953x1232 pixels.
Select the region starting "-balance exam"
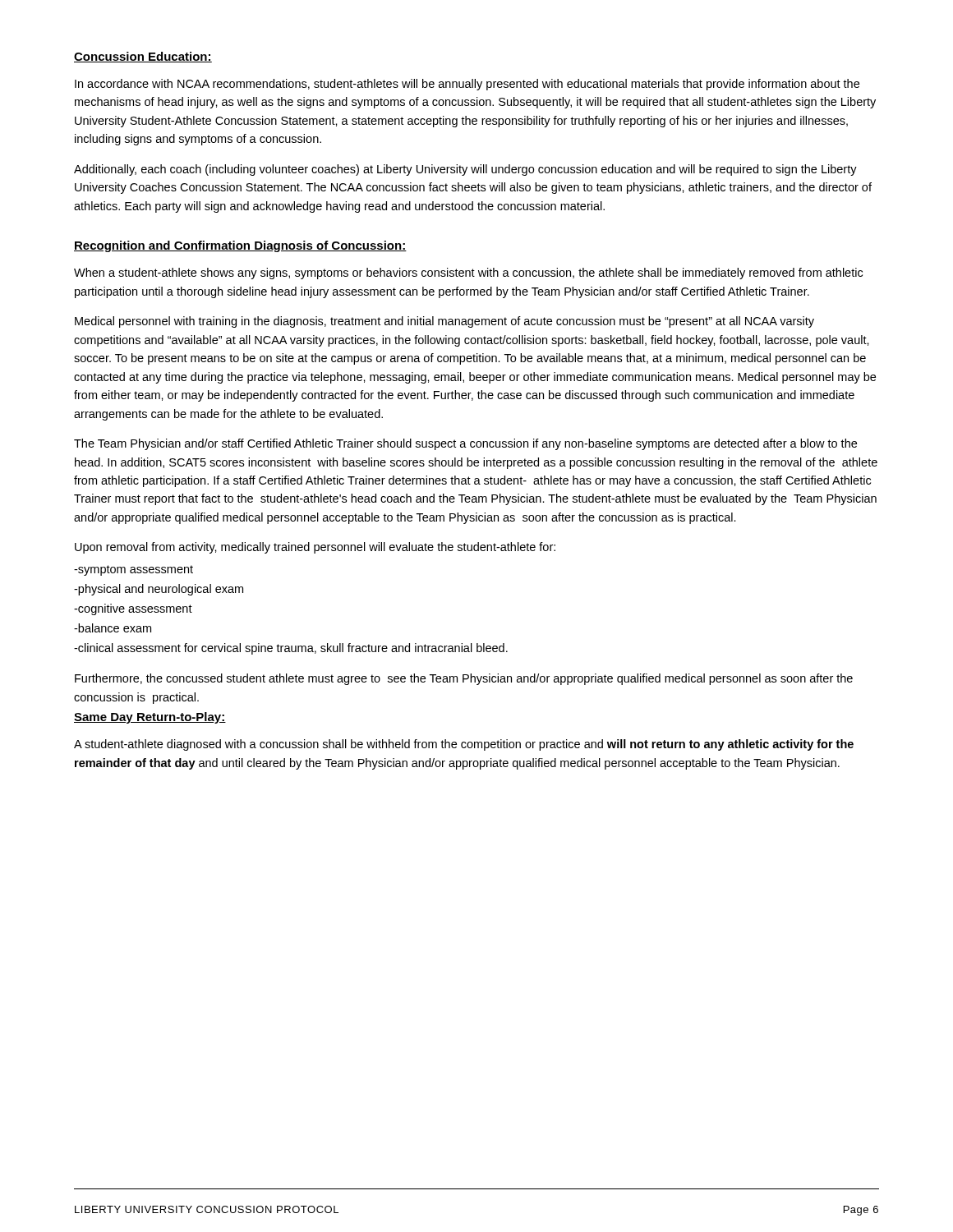point(113,628)
